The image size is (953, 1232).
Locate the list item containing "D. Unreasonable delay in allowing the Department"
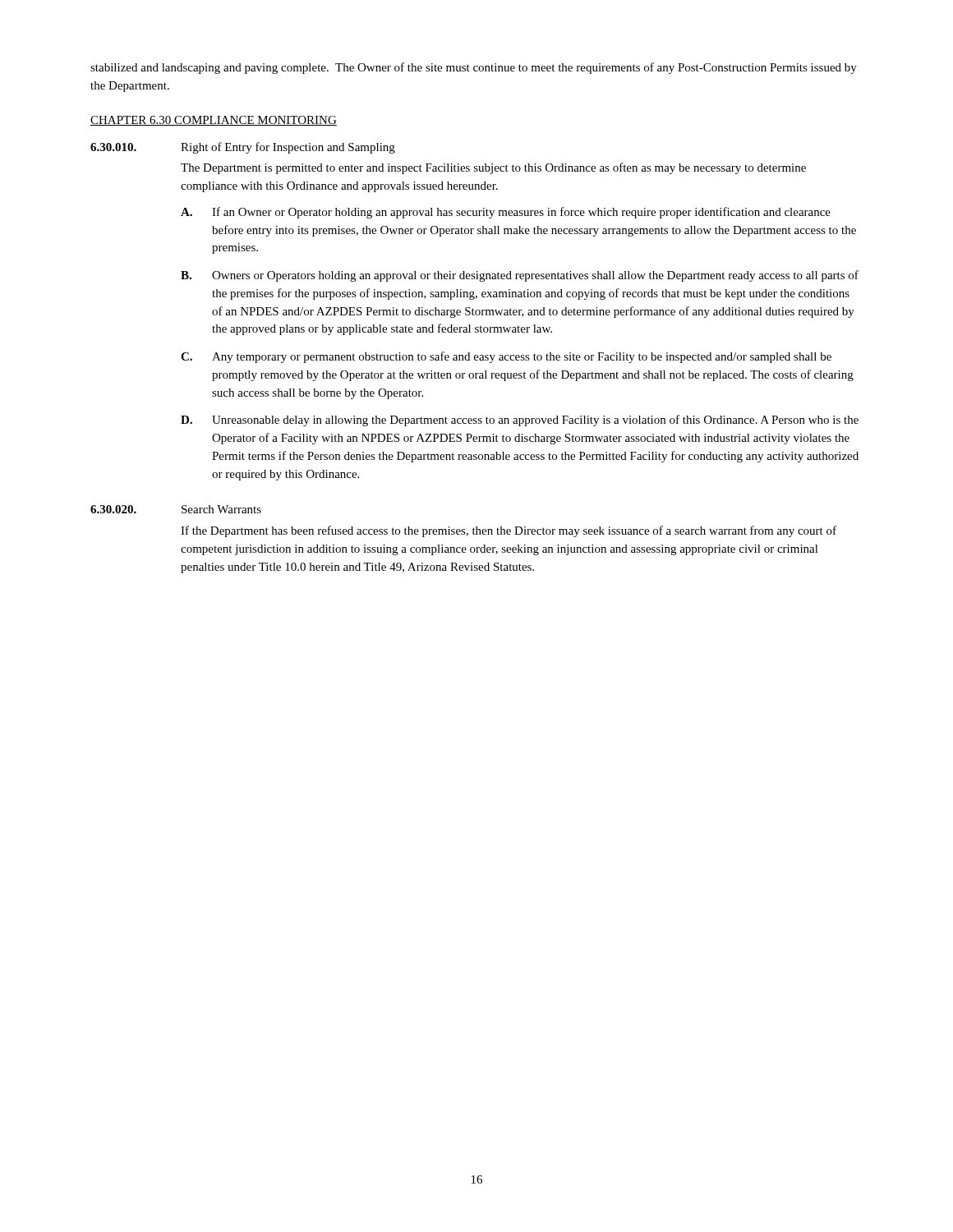pyautogui.click(x=522, y=447)
